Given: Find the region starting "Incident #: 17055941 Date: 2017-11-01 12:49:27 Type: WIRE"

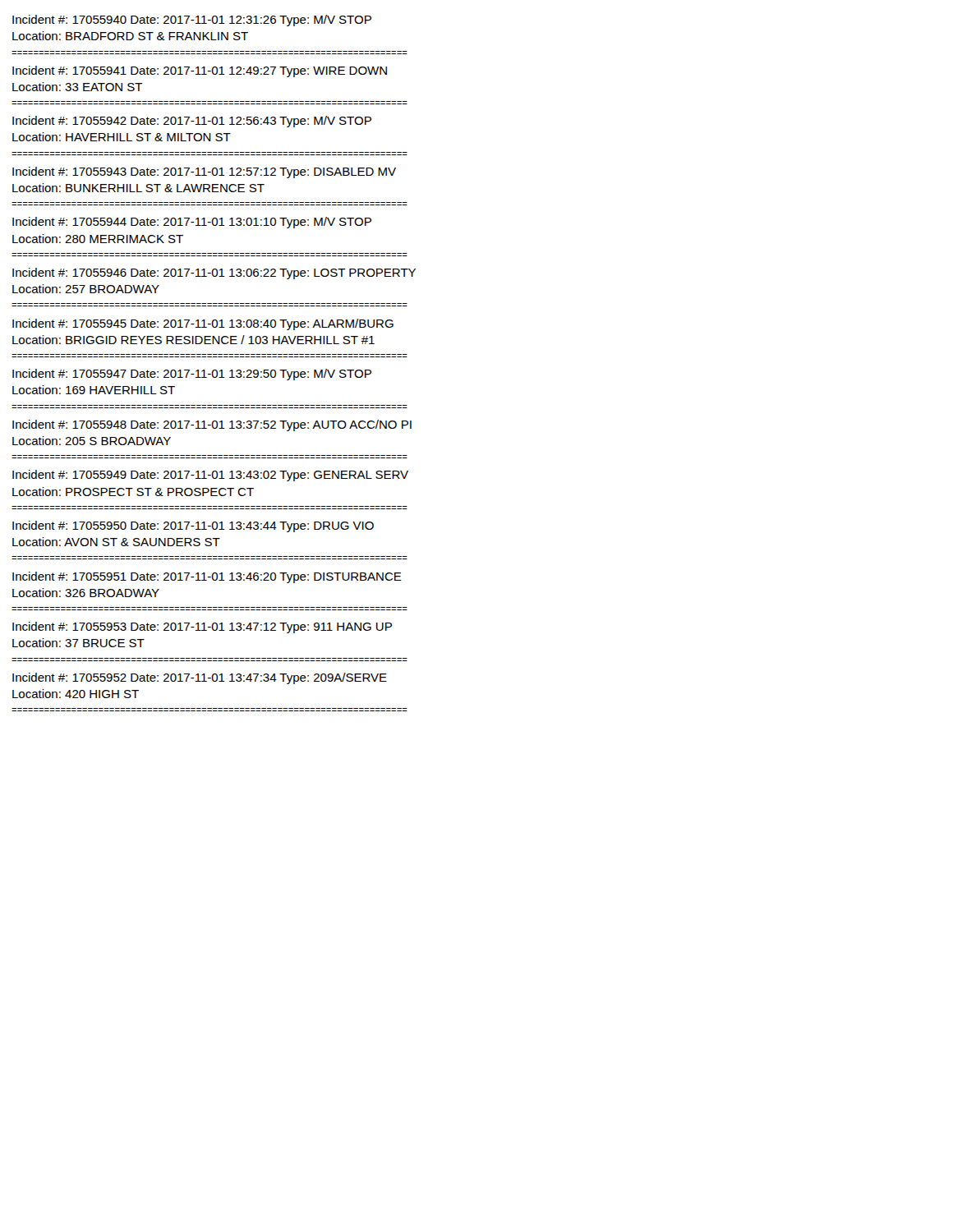Looking at the screenshot, I should tap(200, 71).
